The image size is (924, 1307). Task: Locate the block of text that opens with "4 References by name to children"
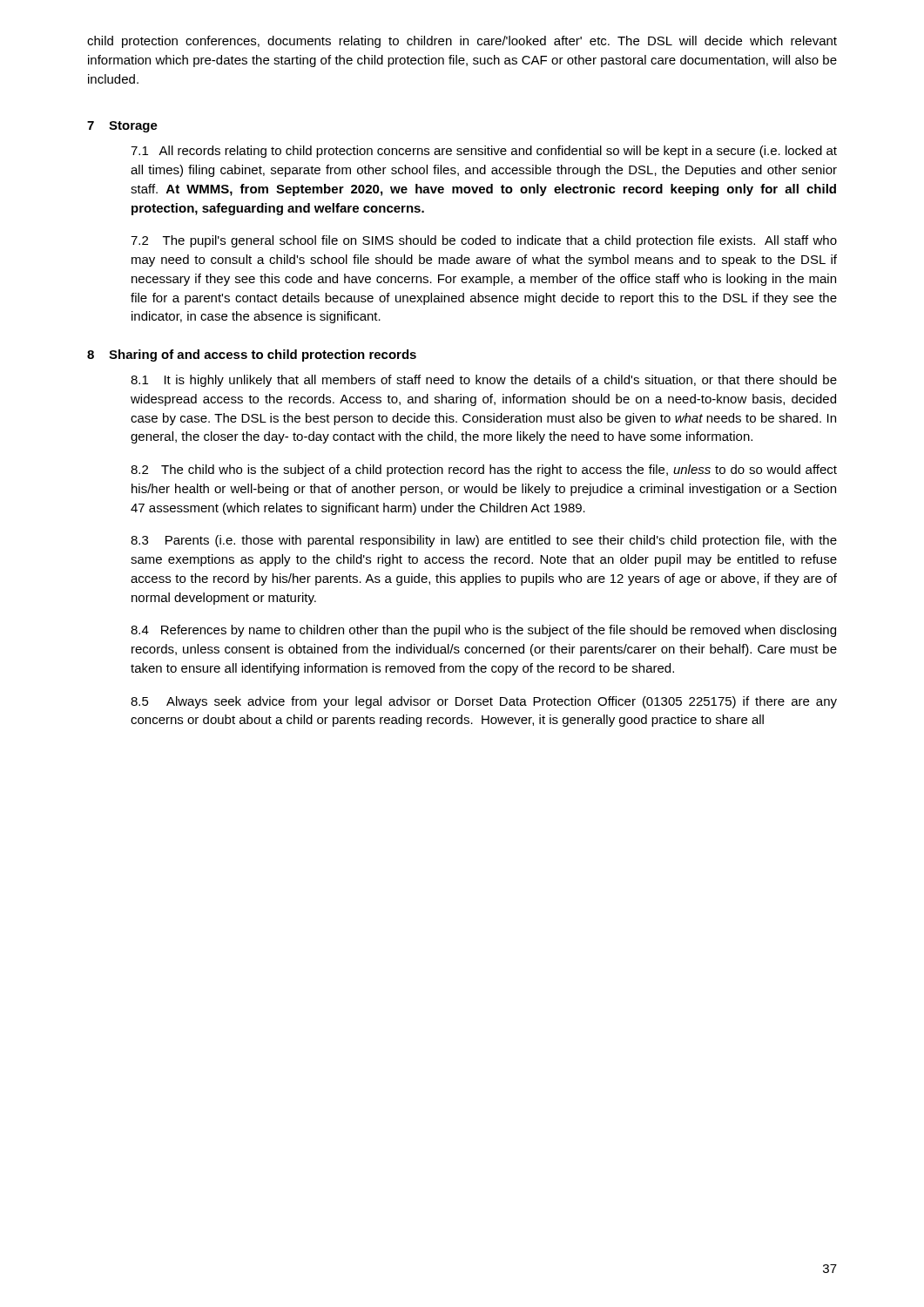pyautogui.click(x=484, y=649)
